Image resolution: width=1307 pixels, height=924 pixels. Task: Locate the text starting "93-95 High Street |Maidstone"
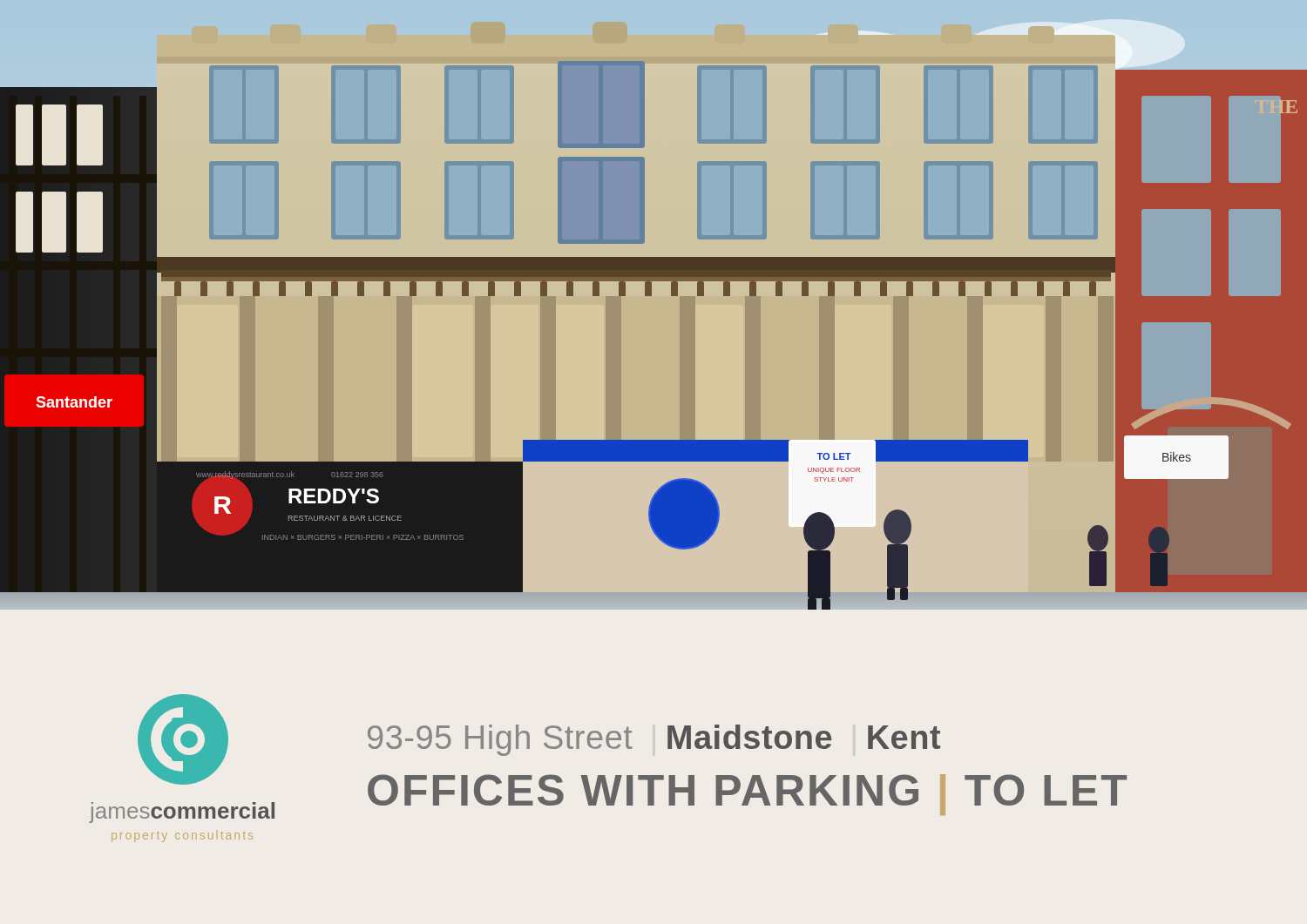point(810,767)
